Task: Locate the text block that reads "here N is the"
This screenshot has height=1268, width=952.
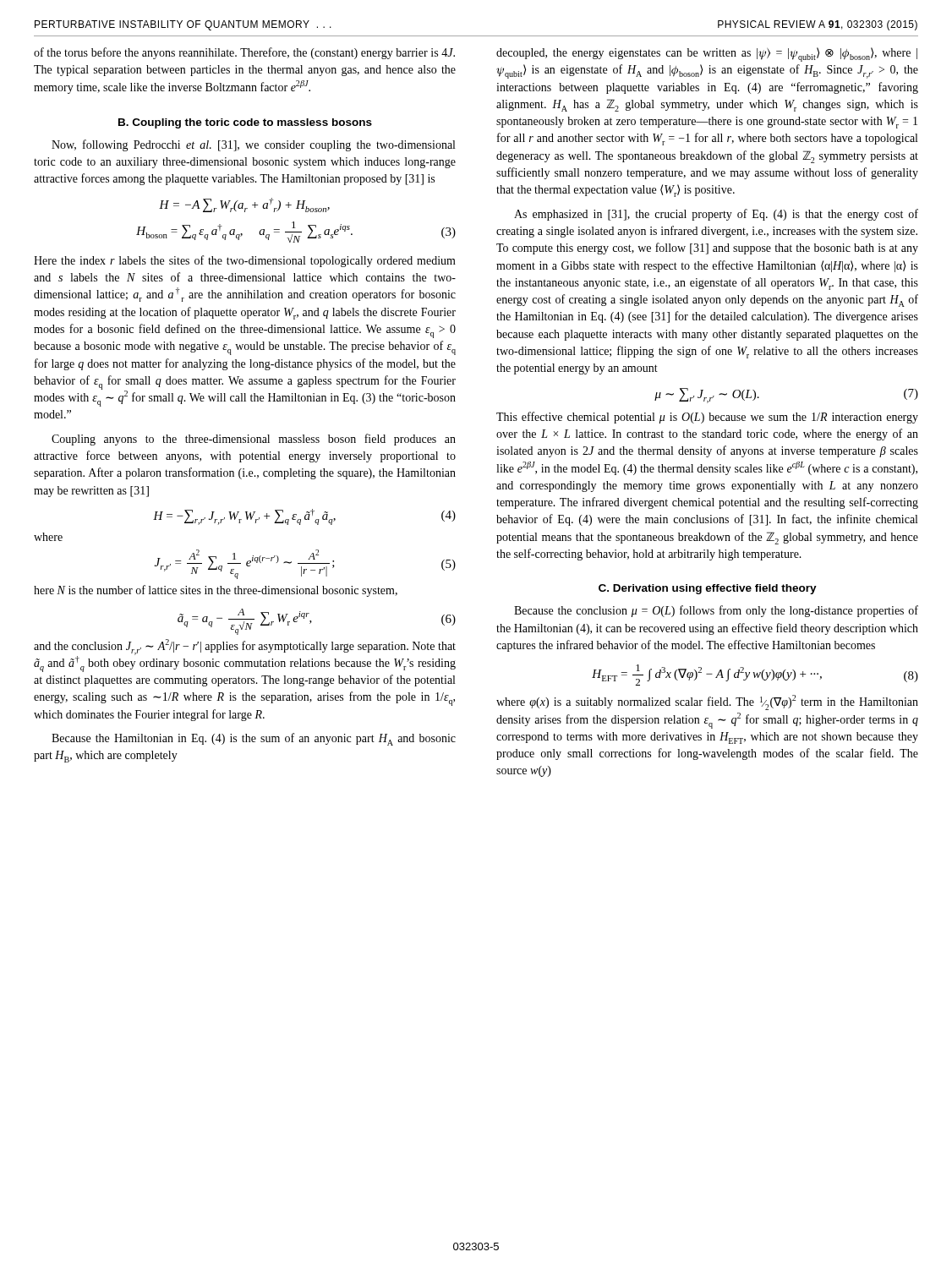Action: click(245, 591)
